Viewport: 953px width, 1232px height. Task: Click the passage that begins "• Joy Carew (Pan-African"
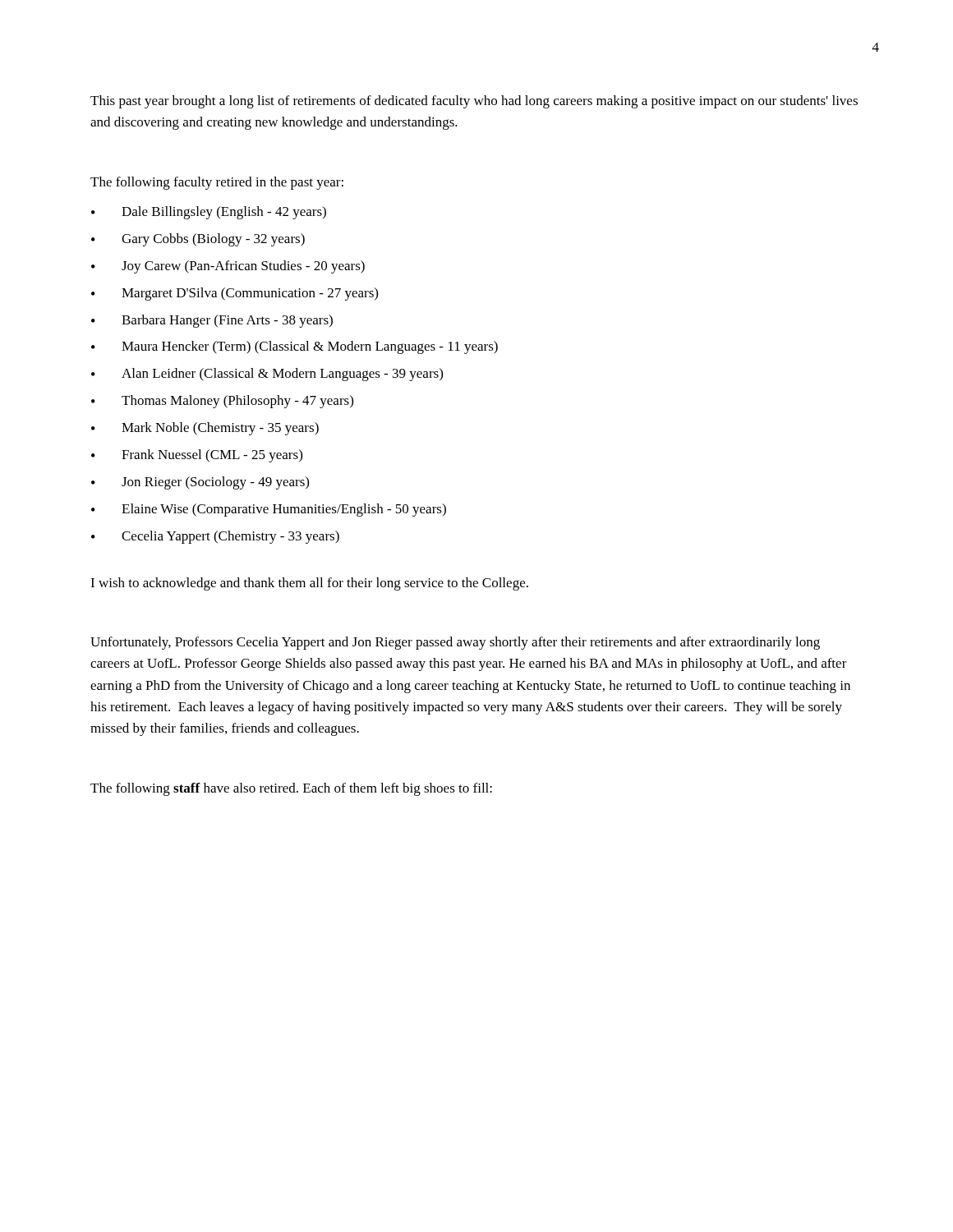pos(228,267)
